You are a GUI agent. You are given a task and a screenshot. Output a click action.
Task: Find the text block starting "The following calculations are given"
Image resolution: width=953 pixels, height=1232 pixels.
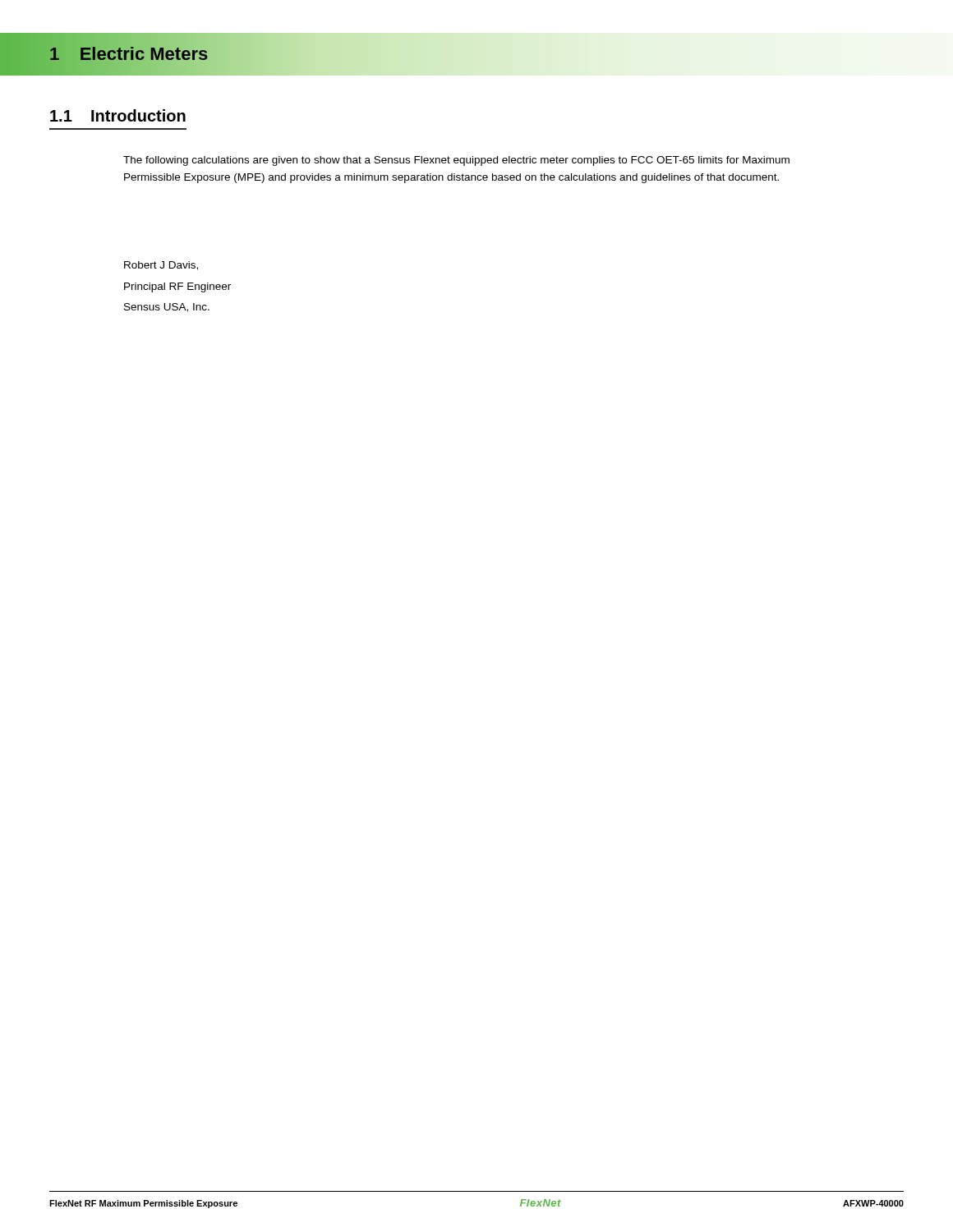coord(457,168)
